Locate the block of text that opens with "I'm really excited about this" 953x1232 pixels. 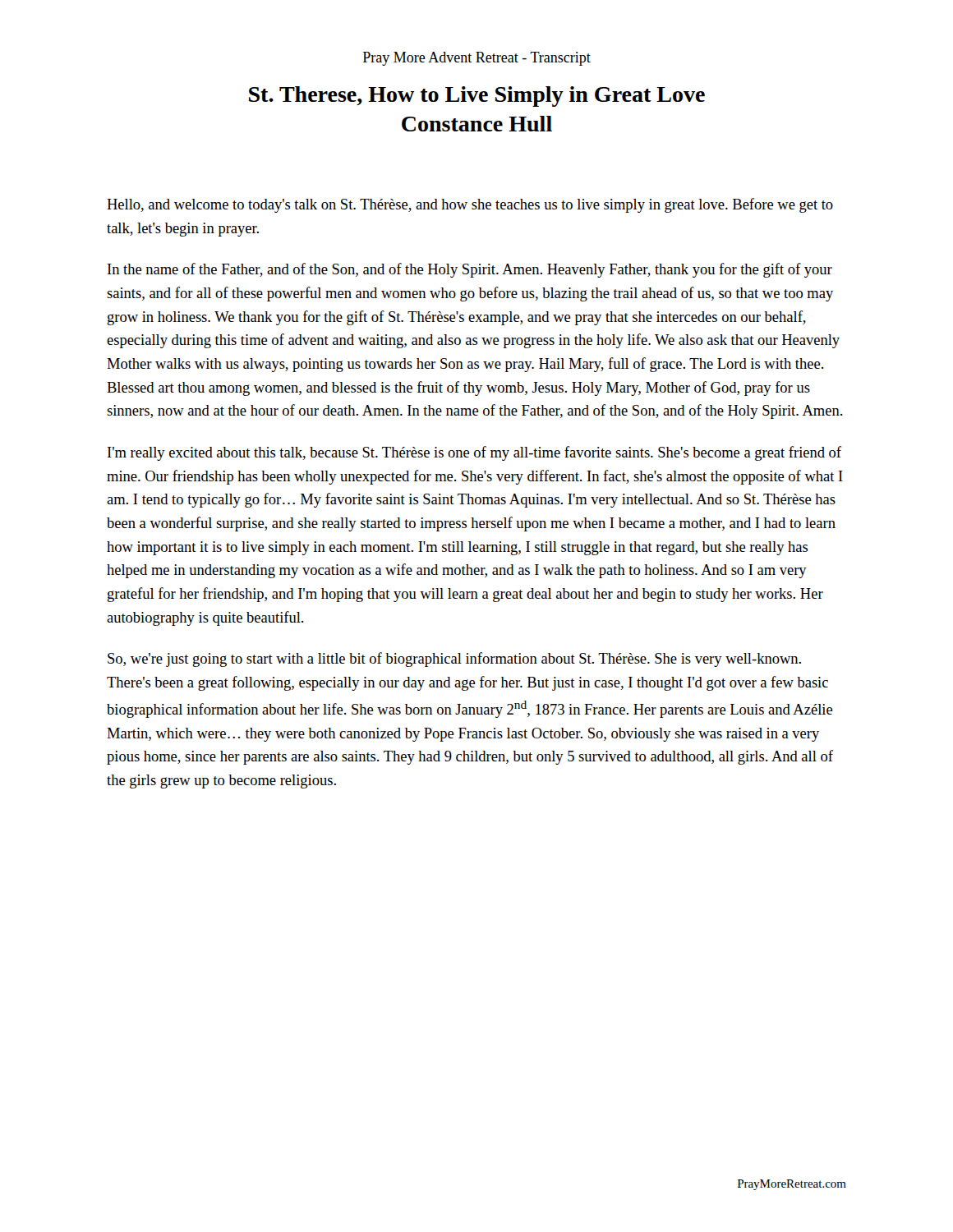click(475, 535)
